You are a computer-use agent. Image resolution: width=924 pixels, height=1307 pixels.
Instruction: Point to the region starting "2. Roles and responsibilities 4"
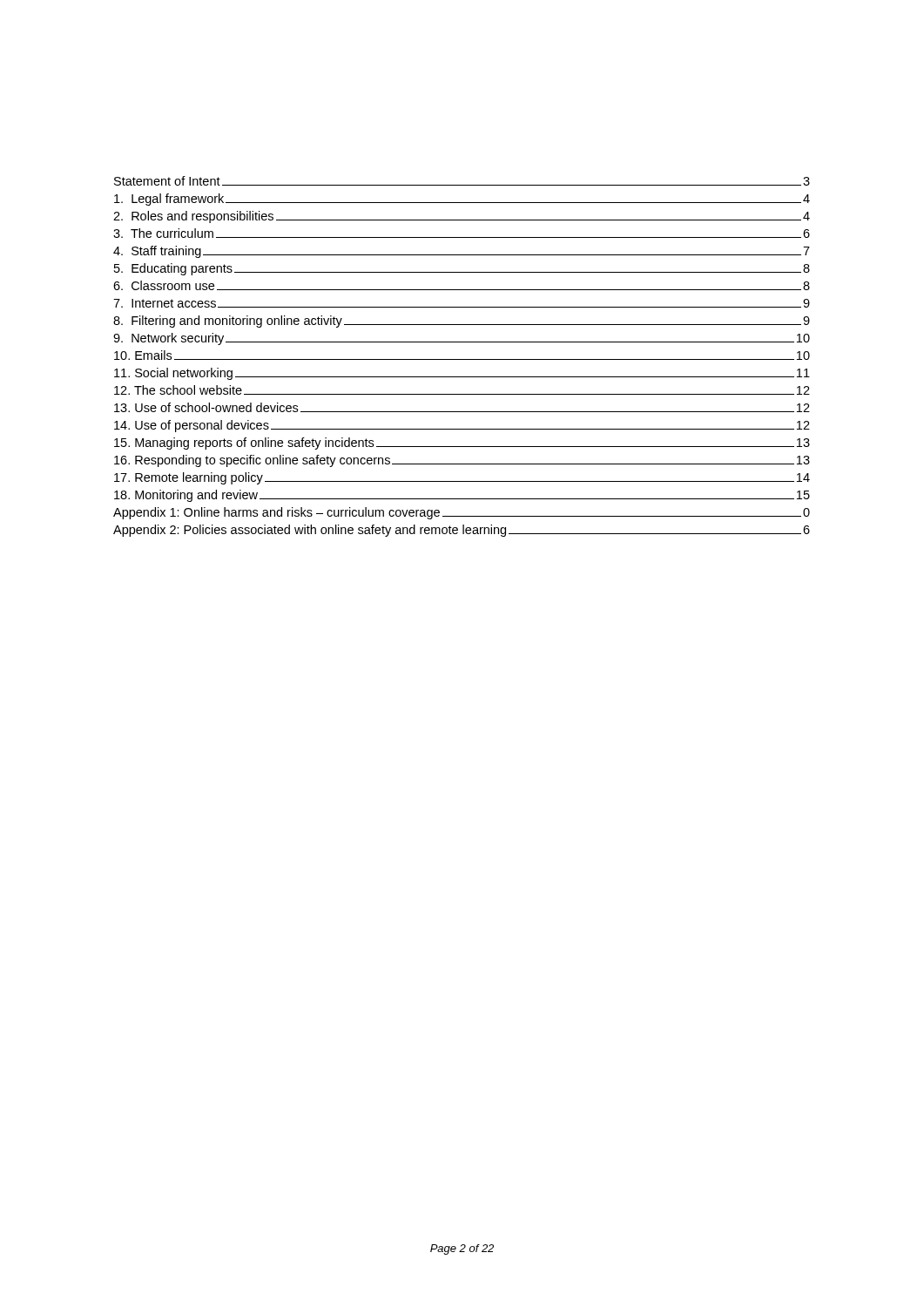pyautogui.click(x=462, y=216)
